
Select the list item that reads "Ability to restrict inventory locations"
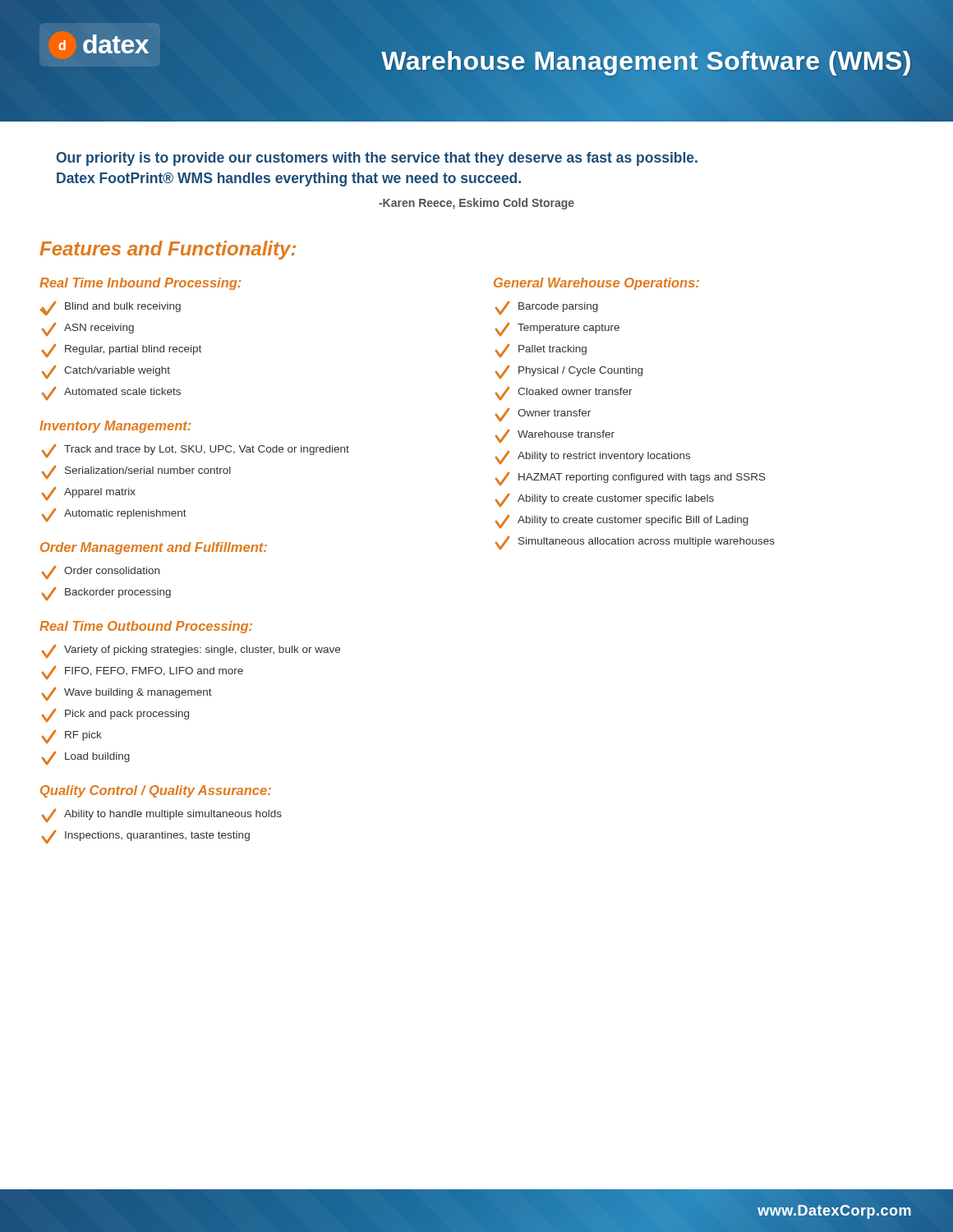pyautogui.click(x=592, y=457)
